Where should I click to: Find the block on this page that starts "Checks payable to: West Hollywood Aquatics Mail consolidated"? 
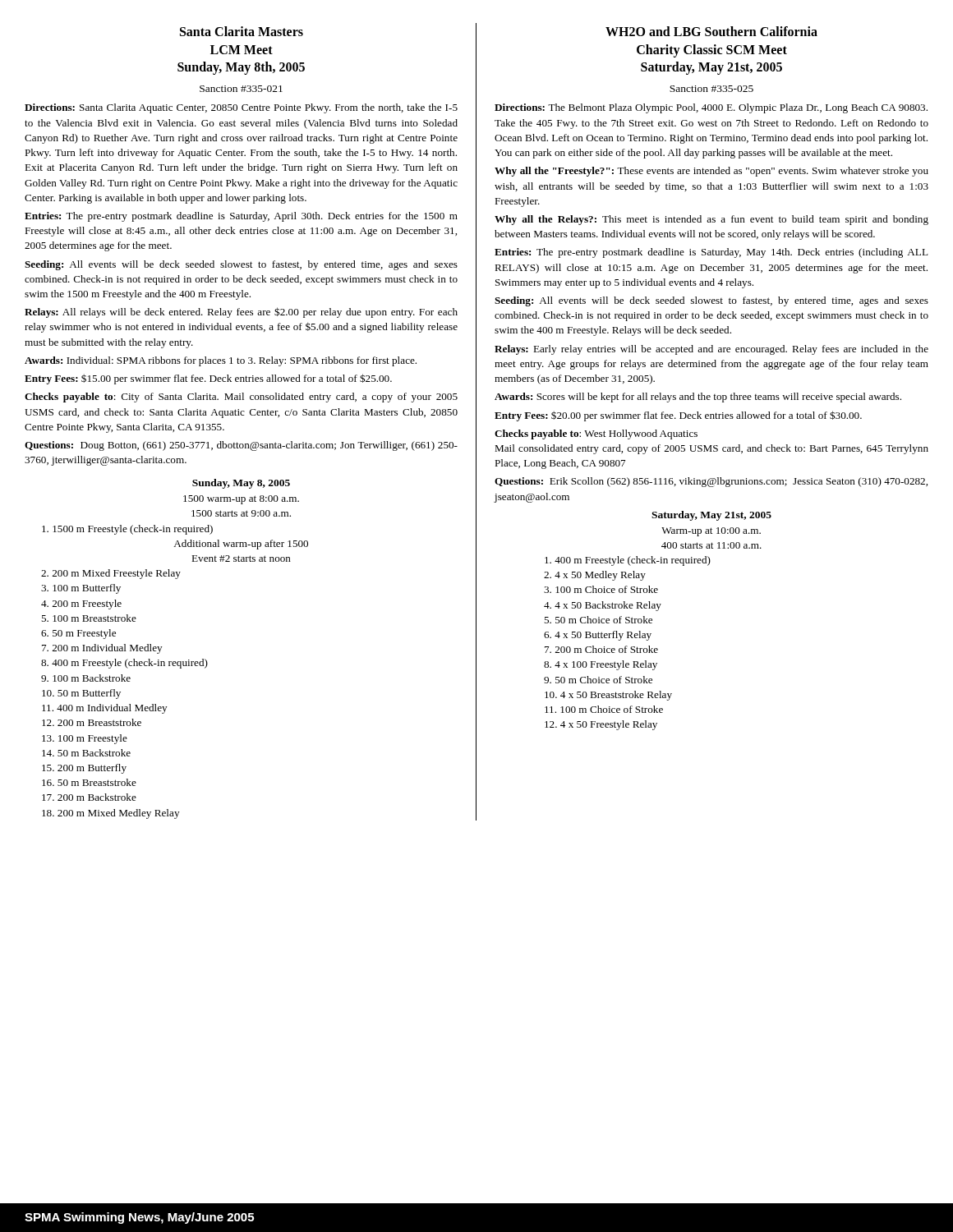(x=711, y=448)
